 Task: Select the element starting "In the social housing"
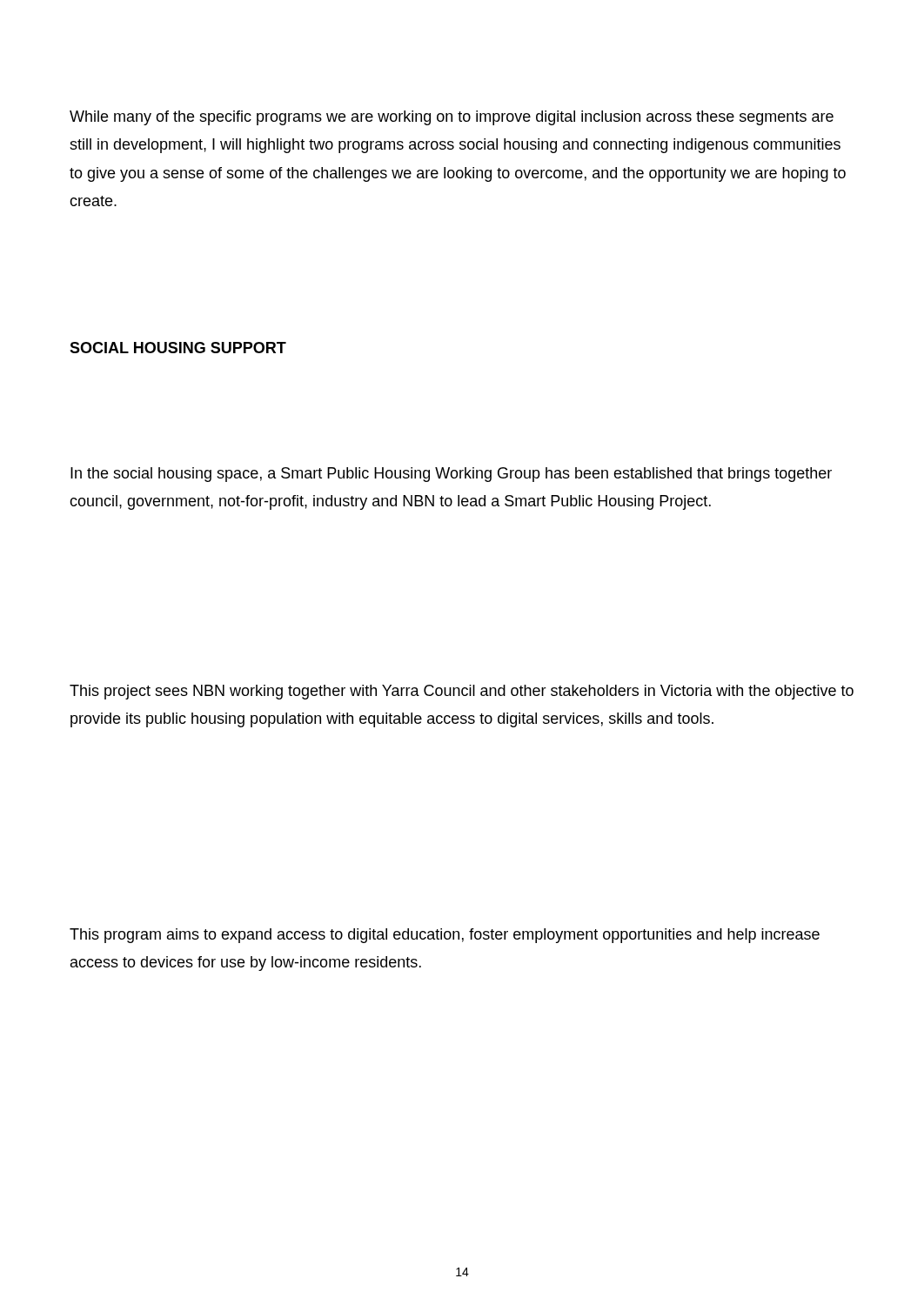pos(462,488)
